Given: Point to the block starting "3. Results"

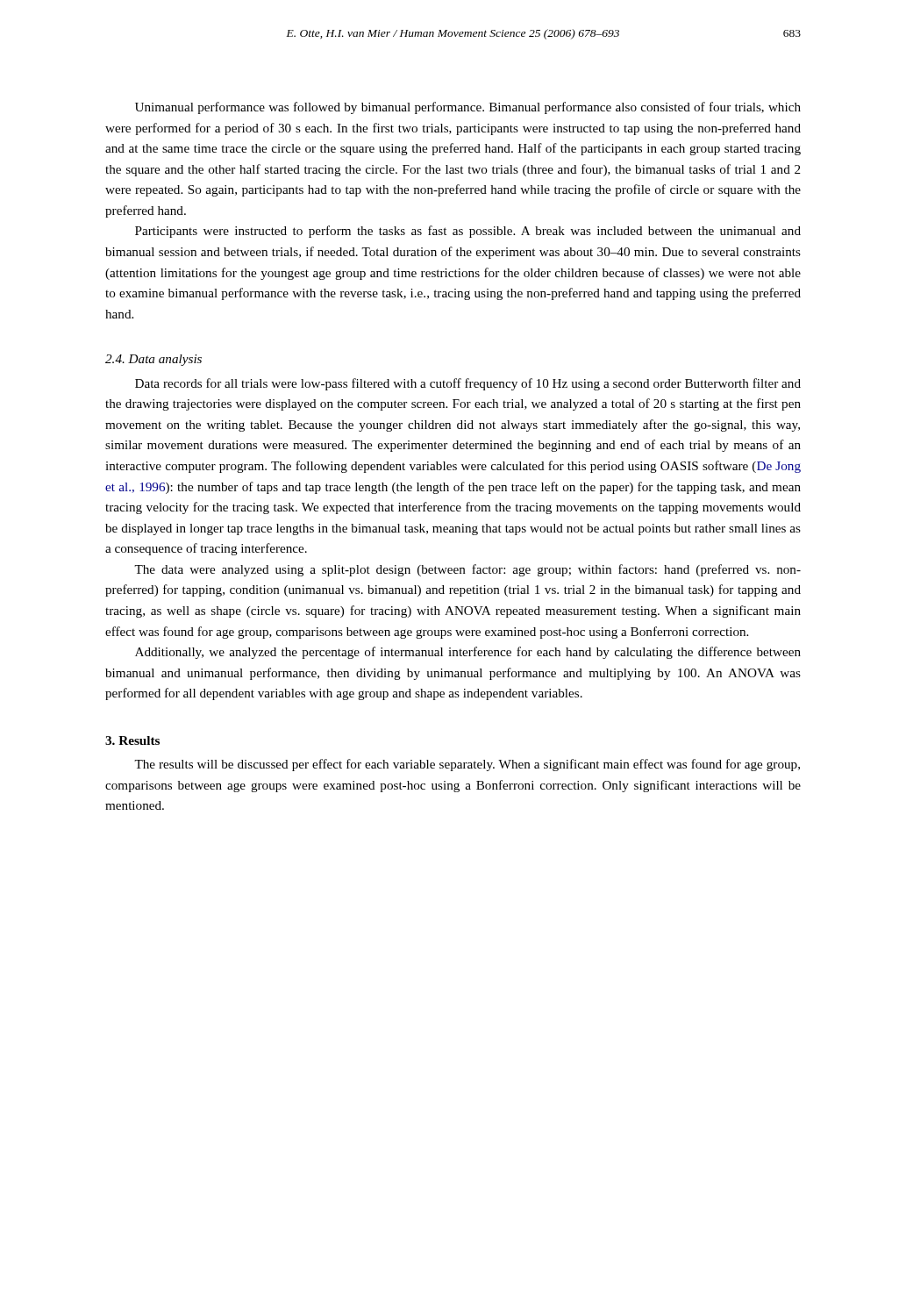Looking at the screenshot, I should [132, 740].
